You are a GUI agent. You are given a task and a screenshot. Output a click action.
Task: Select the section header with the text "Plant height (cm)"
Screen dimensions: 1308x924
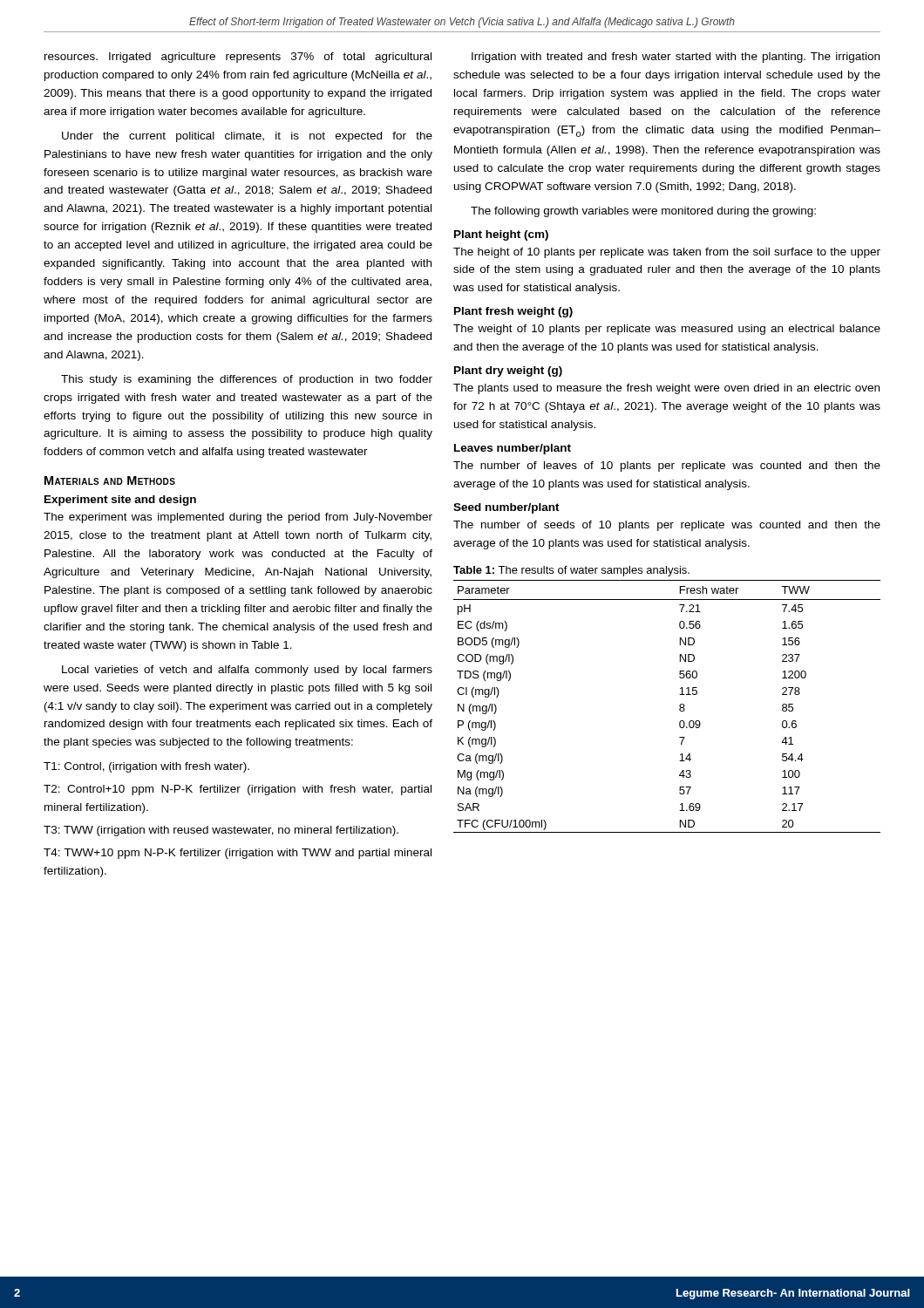(501, 234)
